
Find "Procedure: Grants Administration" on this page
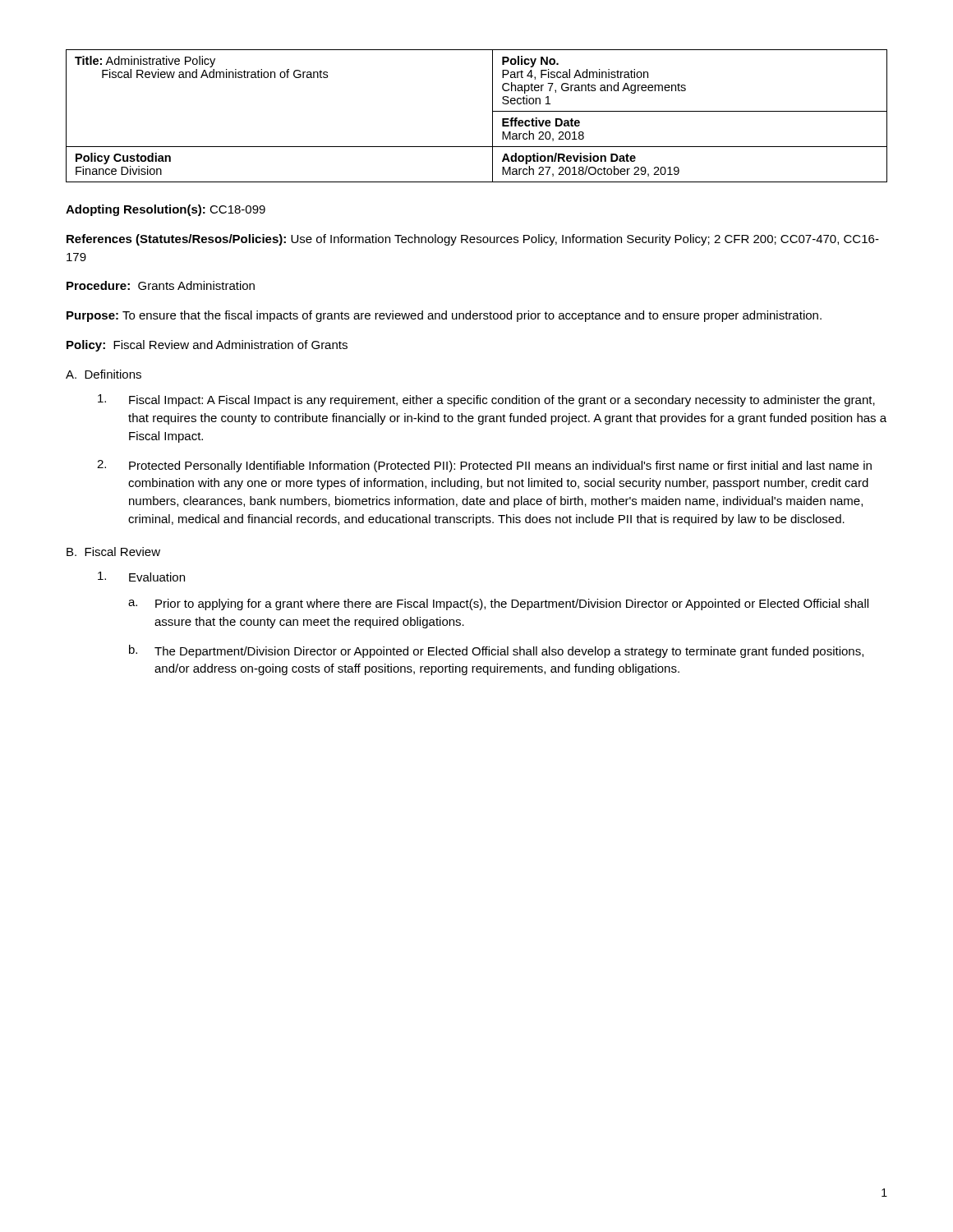[x=161, y=286]
